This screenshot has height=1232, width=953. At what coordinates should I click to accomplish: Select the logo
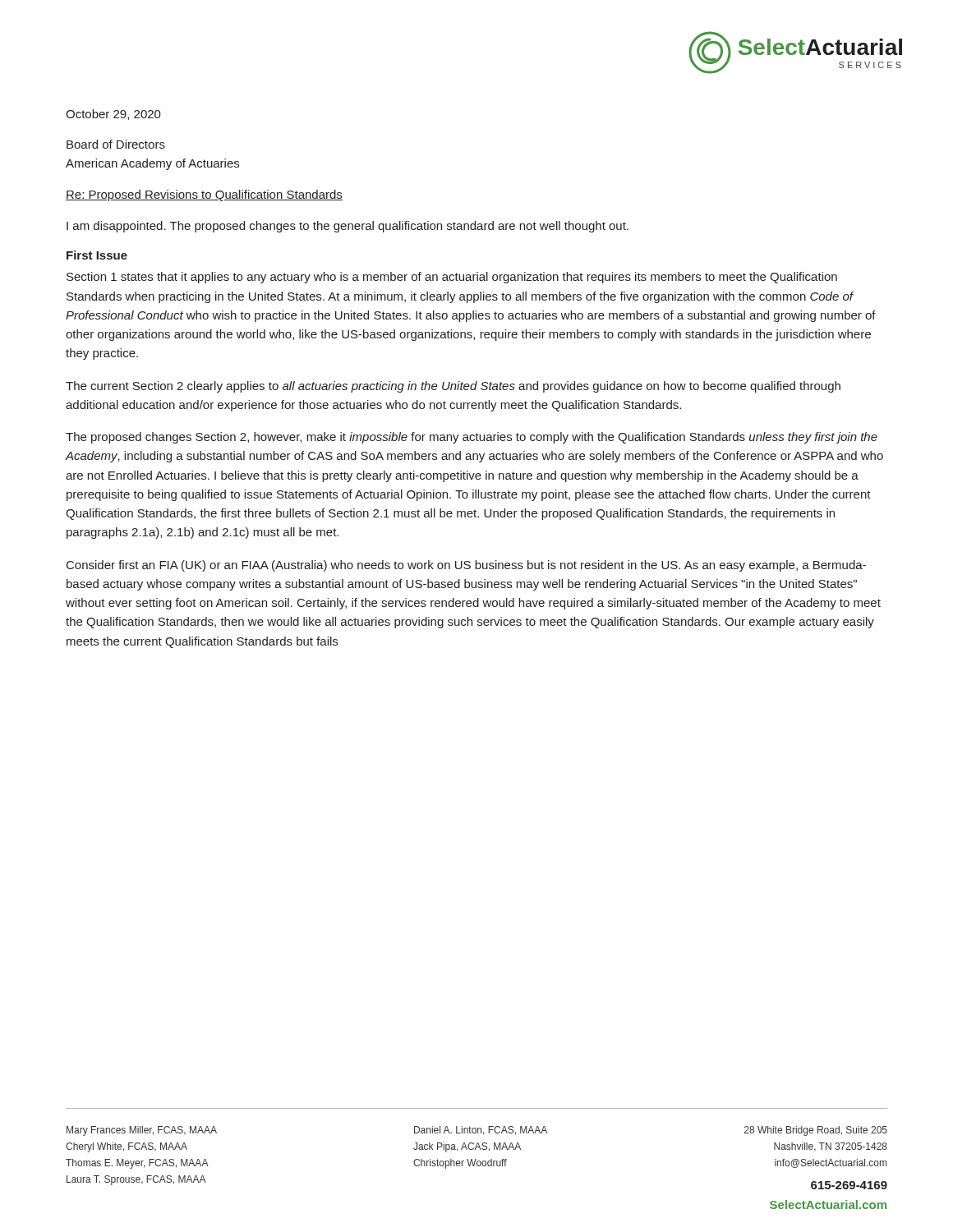pos(796,53)
